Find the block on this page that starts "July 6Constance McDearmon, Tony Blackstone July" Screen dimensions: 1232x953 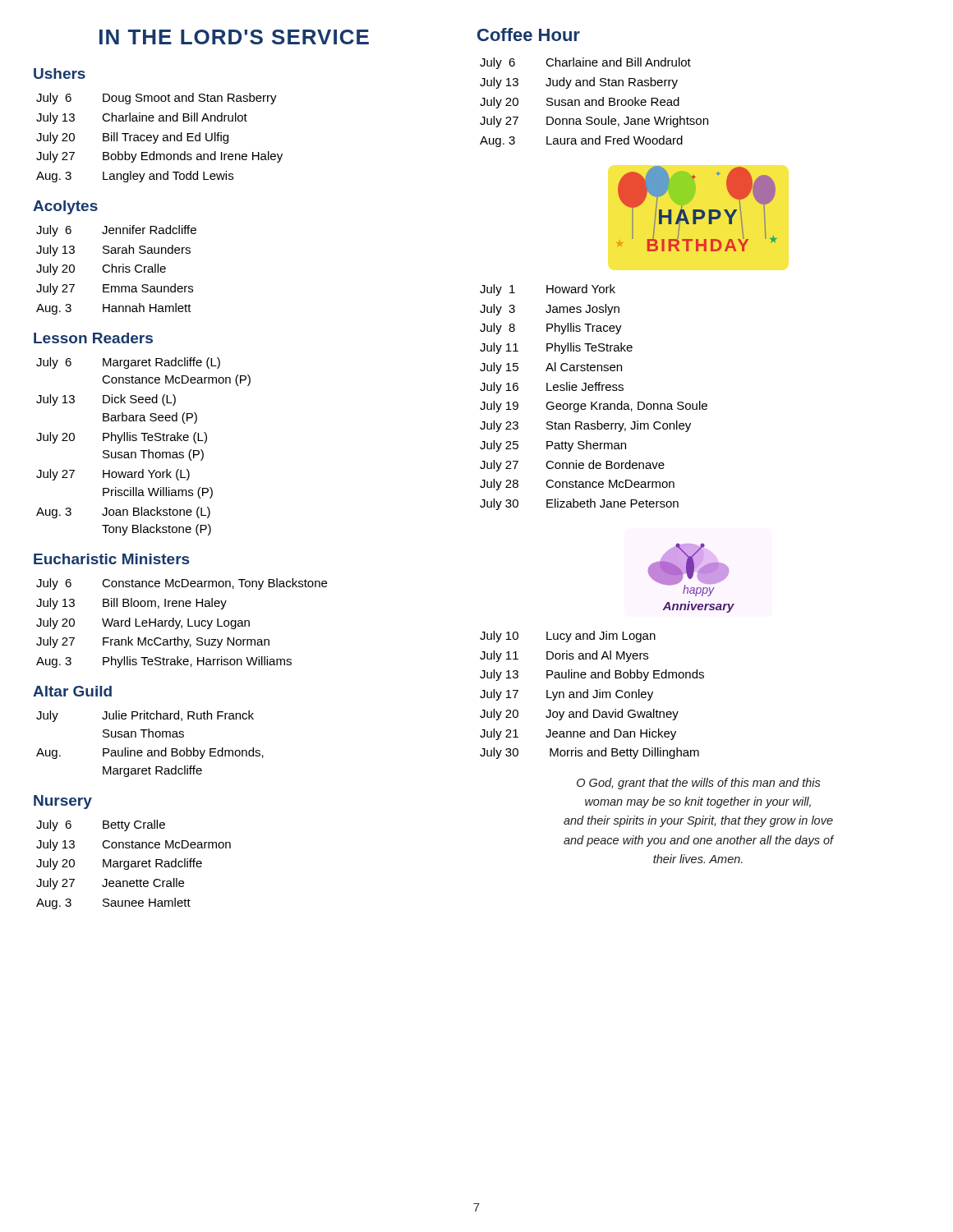coord(234,622)
